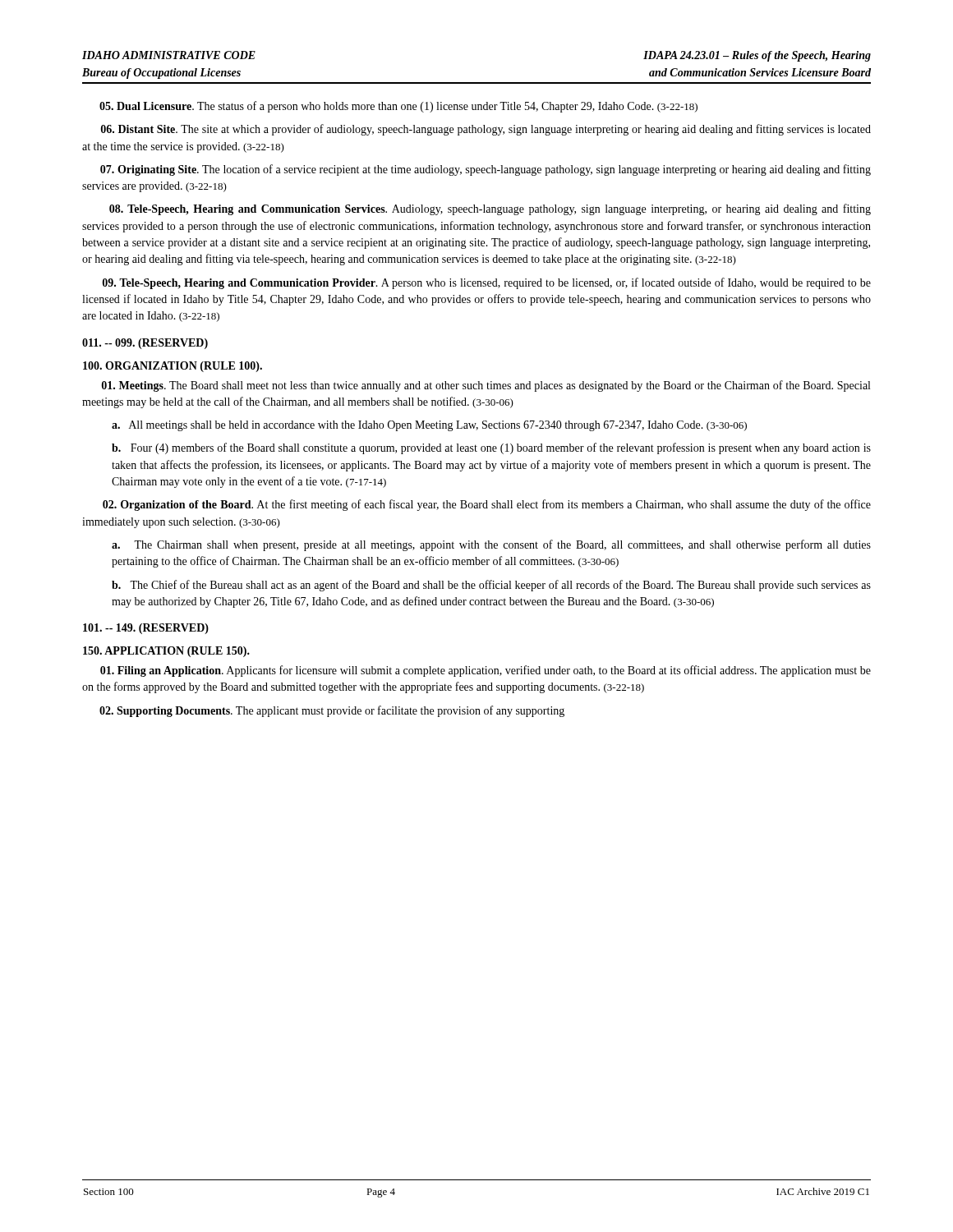Point to the block beginning "b. The Chief of the Bureau shall act"
Viewport: 953px width, 1232px height.
click(491, 593)
